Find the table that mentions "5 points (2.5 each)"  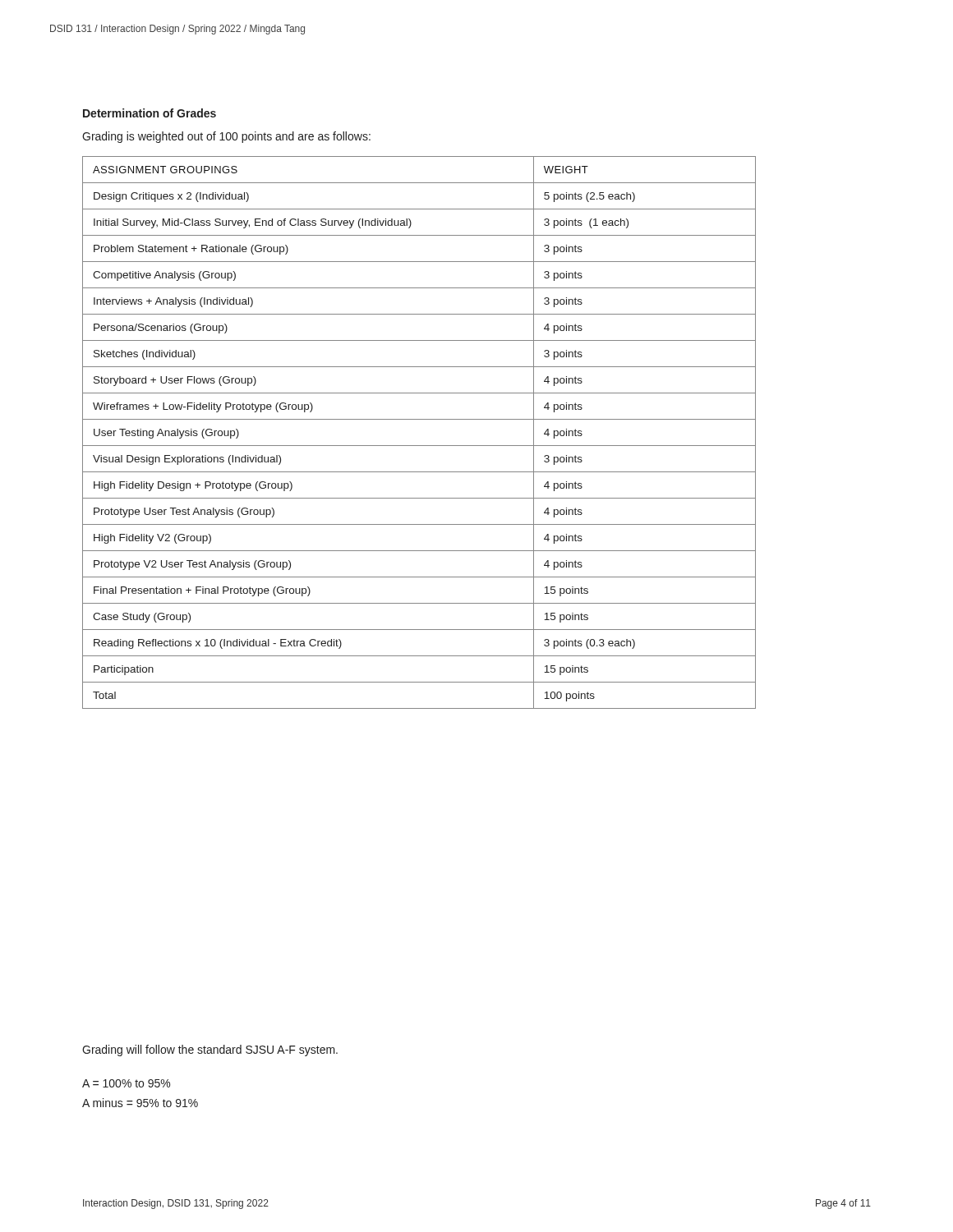pyautogui.click(x=419, y=432)
